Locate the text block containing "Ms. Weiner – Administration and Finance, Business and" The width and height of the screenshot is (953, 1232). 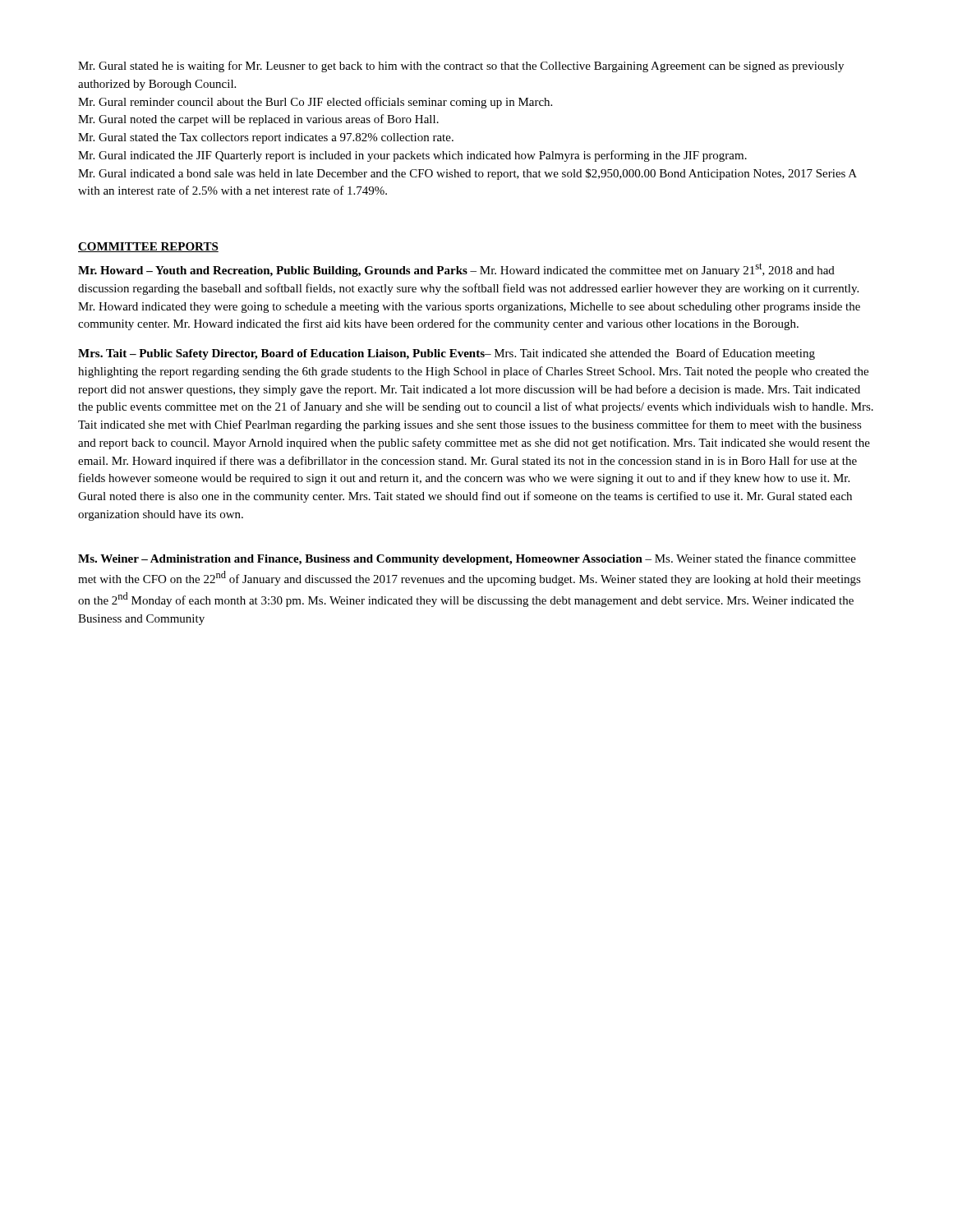coord(469,588)
